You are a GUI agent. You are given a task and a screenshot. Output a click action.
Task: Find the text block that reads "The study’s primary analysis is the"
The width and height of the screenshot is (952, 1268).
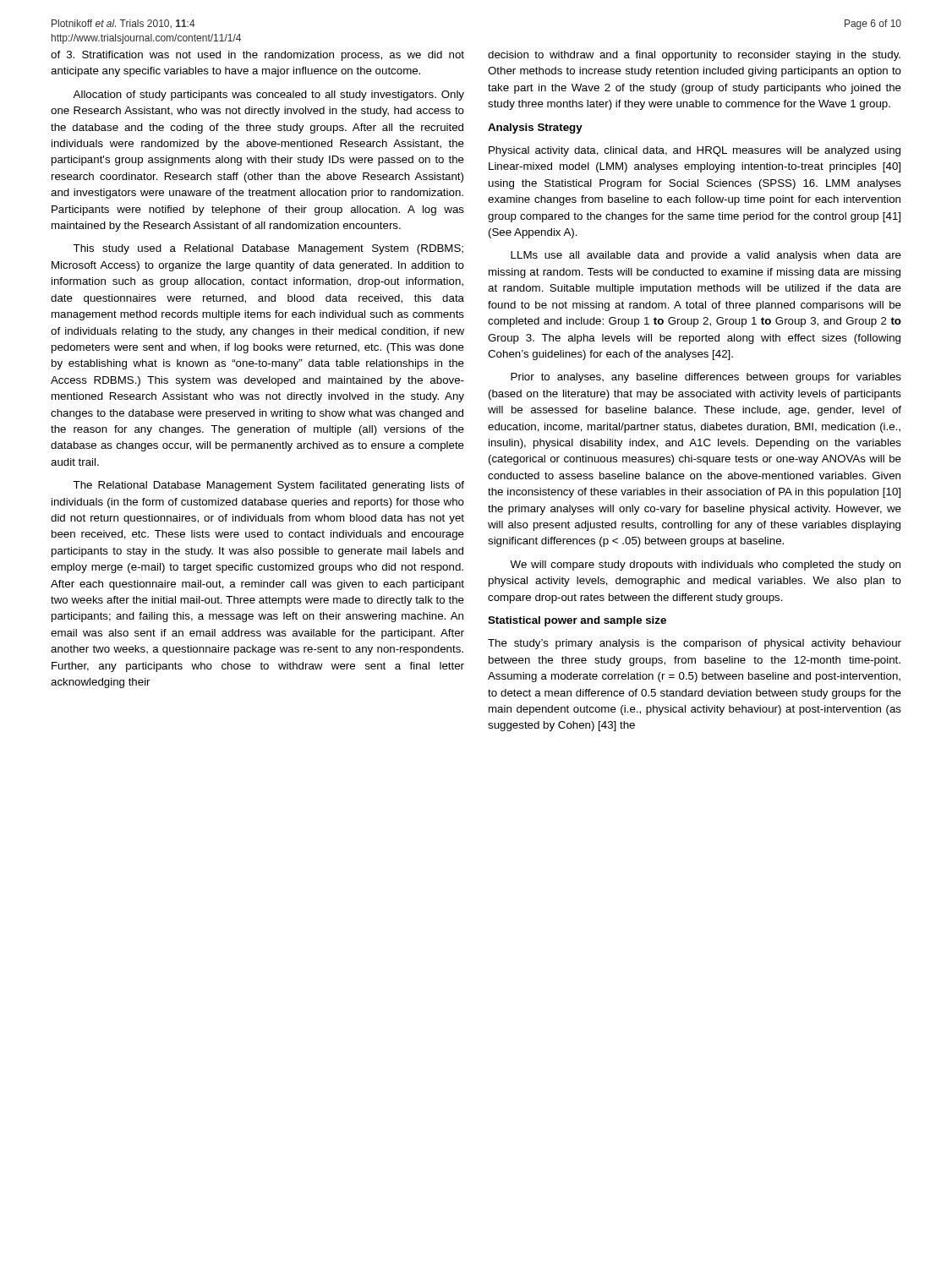(695, 684)
